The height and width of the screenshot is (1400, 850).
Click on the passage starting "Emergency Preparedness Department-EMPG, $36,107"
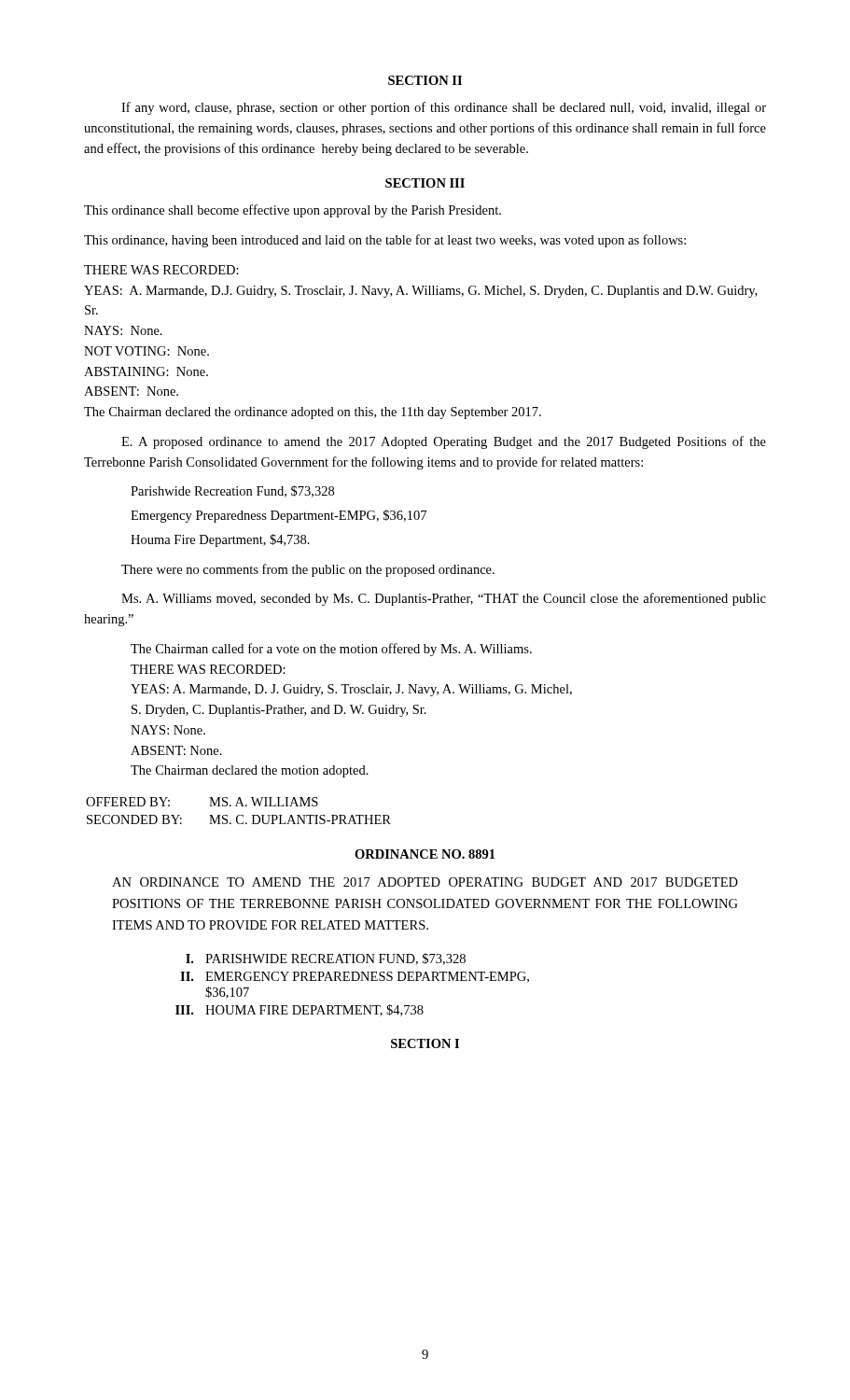[x=279, y=515]
